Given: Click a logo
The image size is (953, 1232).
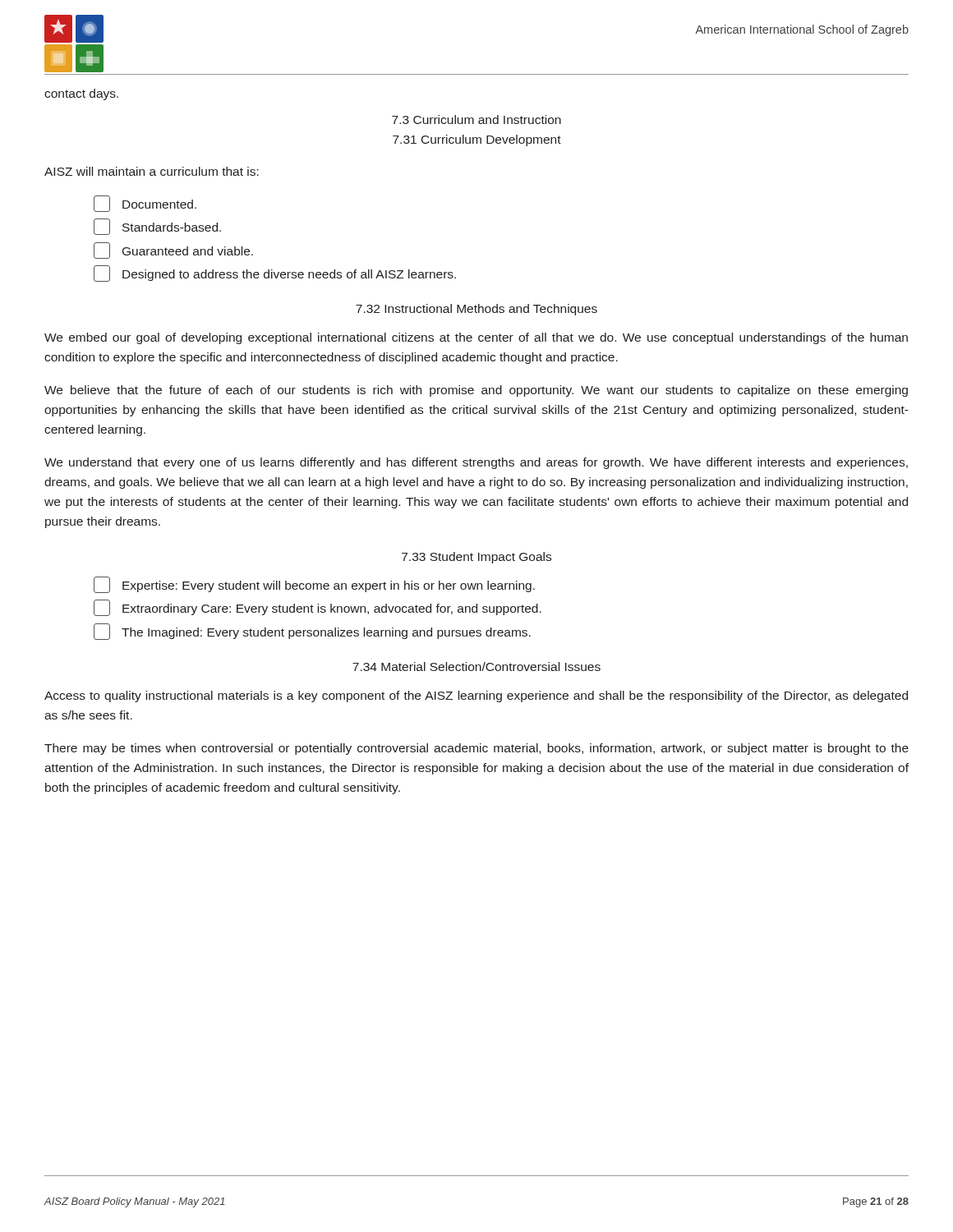Looking at the screenshot, I should (x=74, y=45).
